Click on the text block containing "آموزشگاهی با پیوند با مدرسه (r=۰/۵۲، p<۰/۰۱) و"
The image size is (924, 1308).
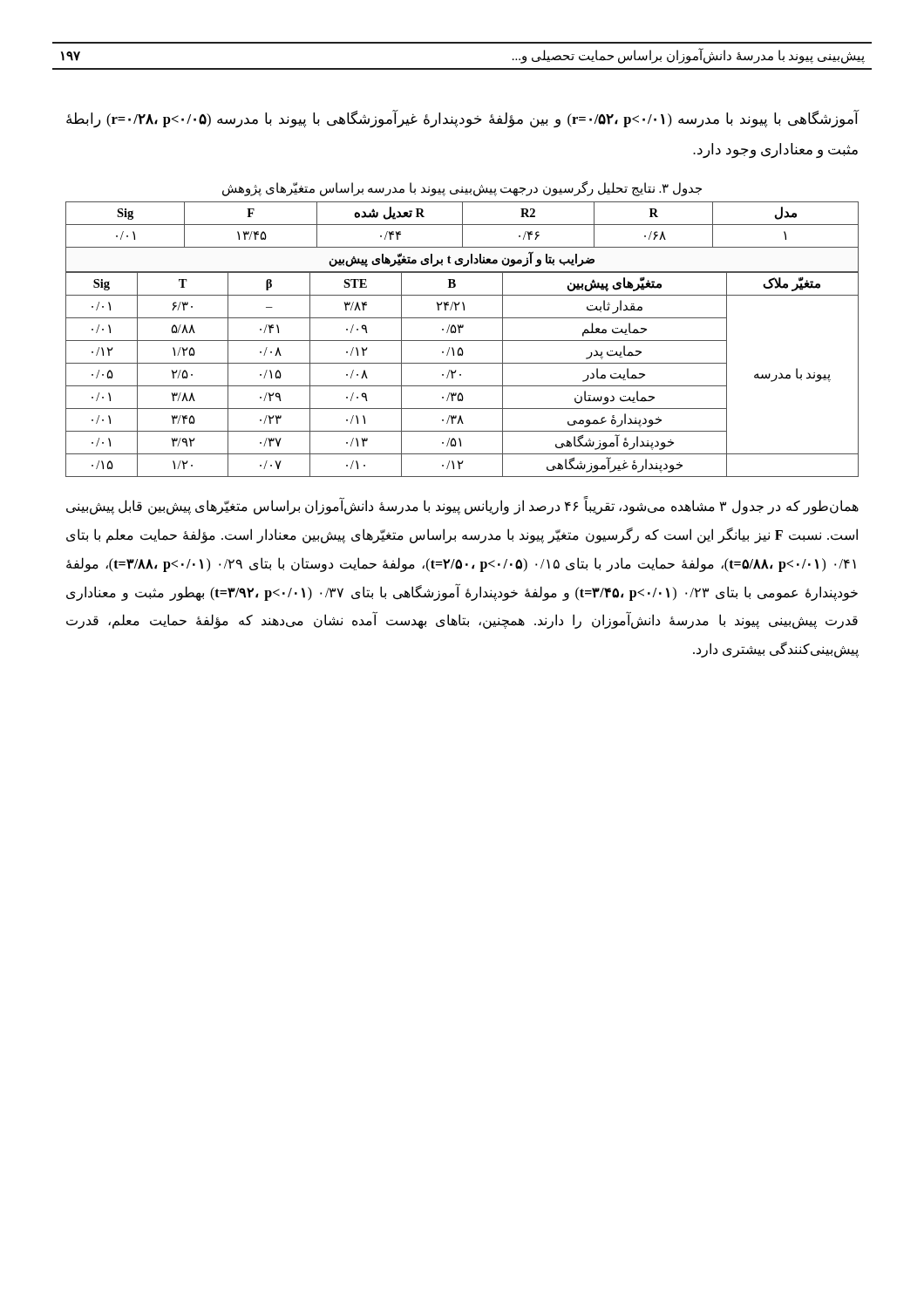tap(462, 134)
